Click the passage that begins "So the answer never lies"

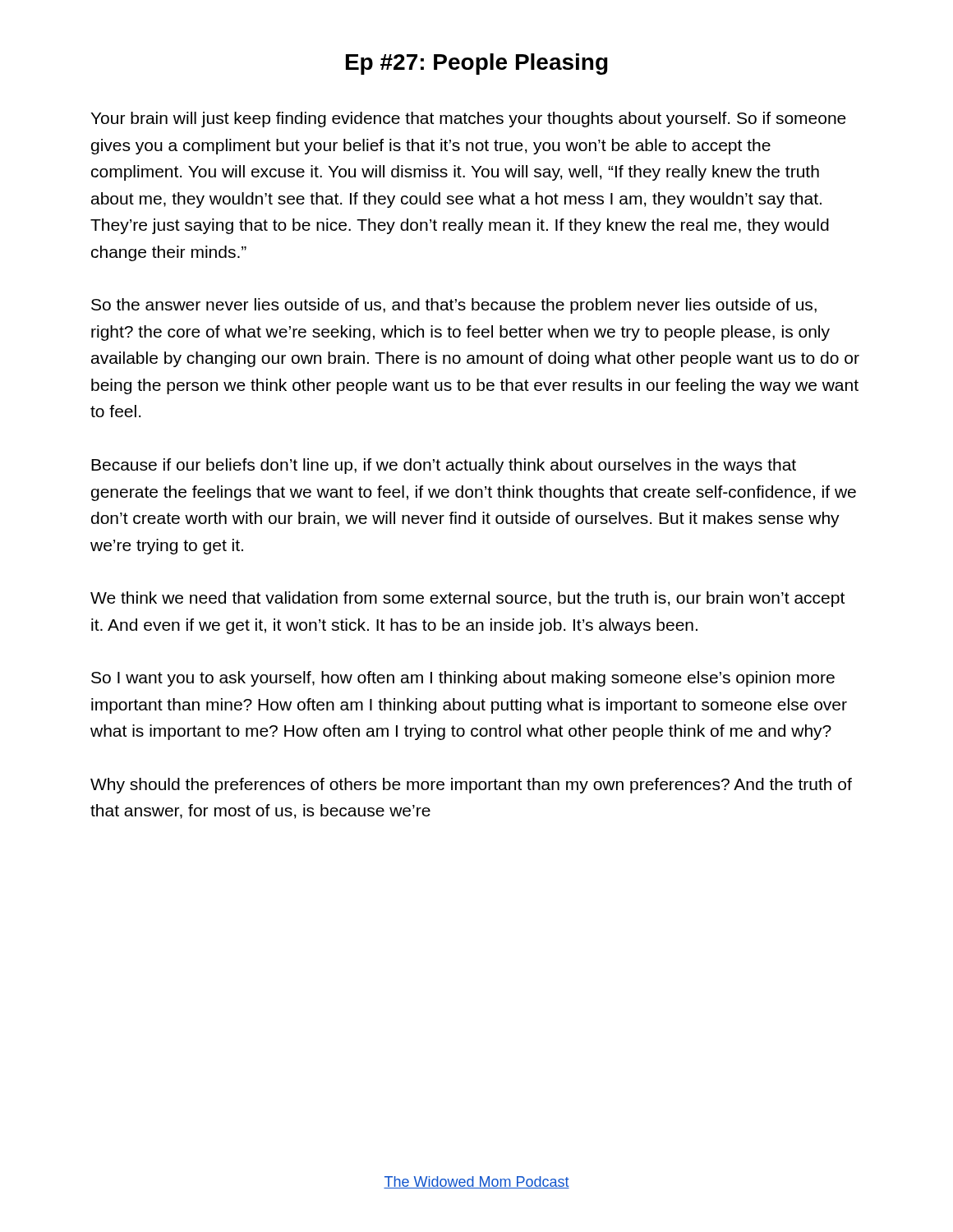click(x=475, y=358)
